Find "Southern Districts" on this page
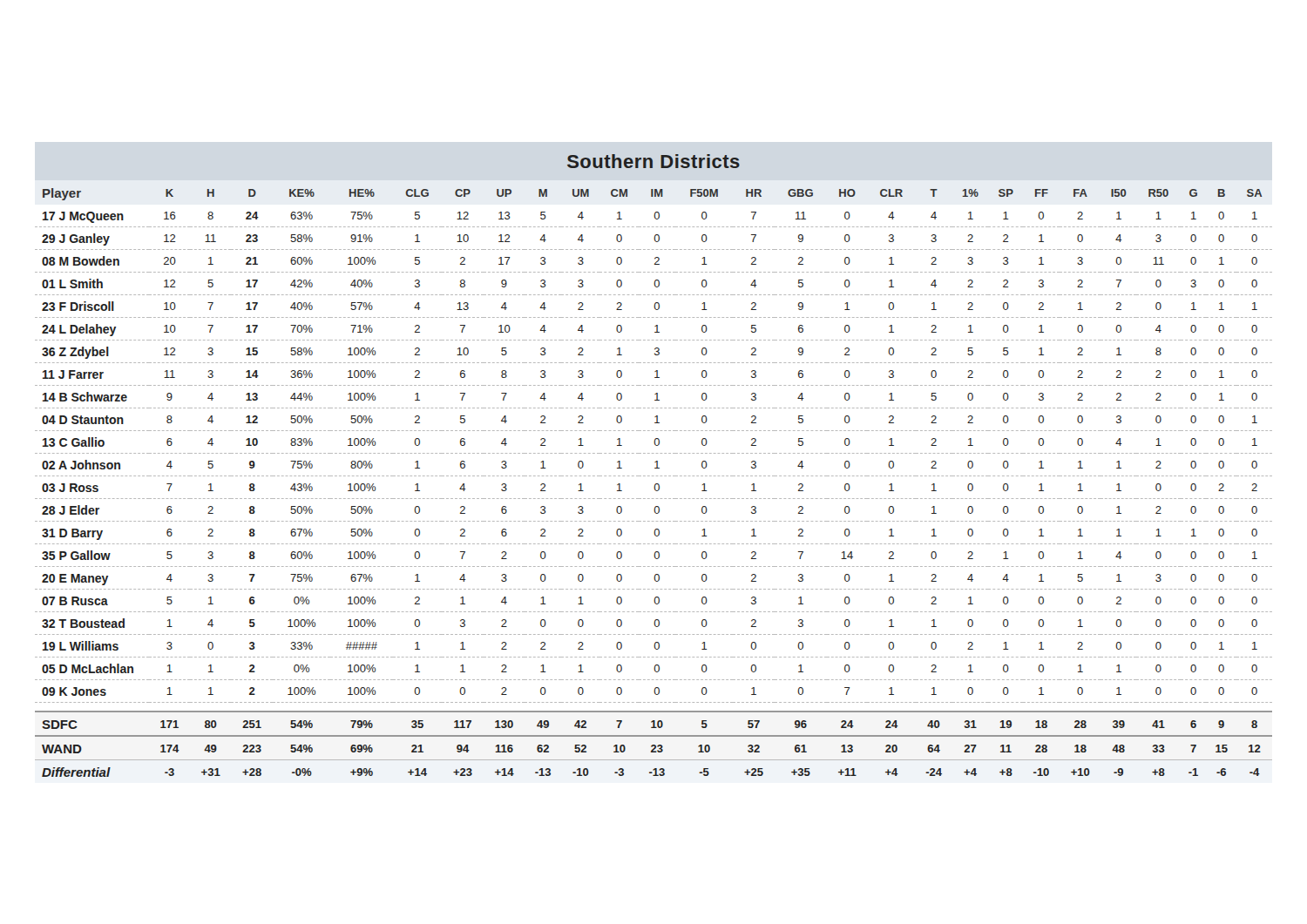The width and height of the screenshot is (1307, 924). click(x=654, y=161)
